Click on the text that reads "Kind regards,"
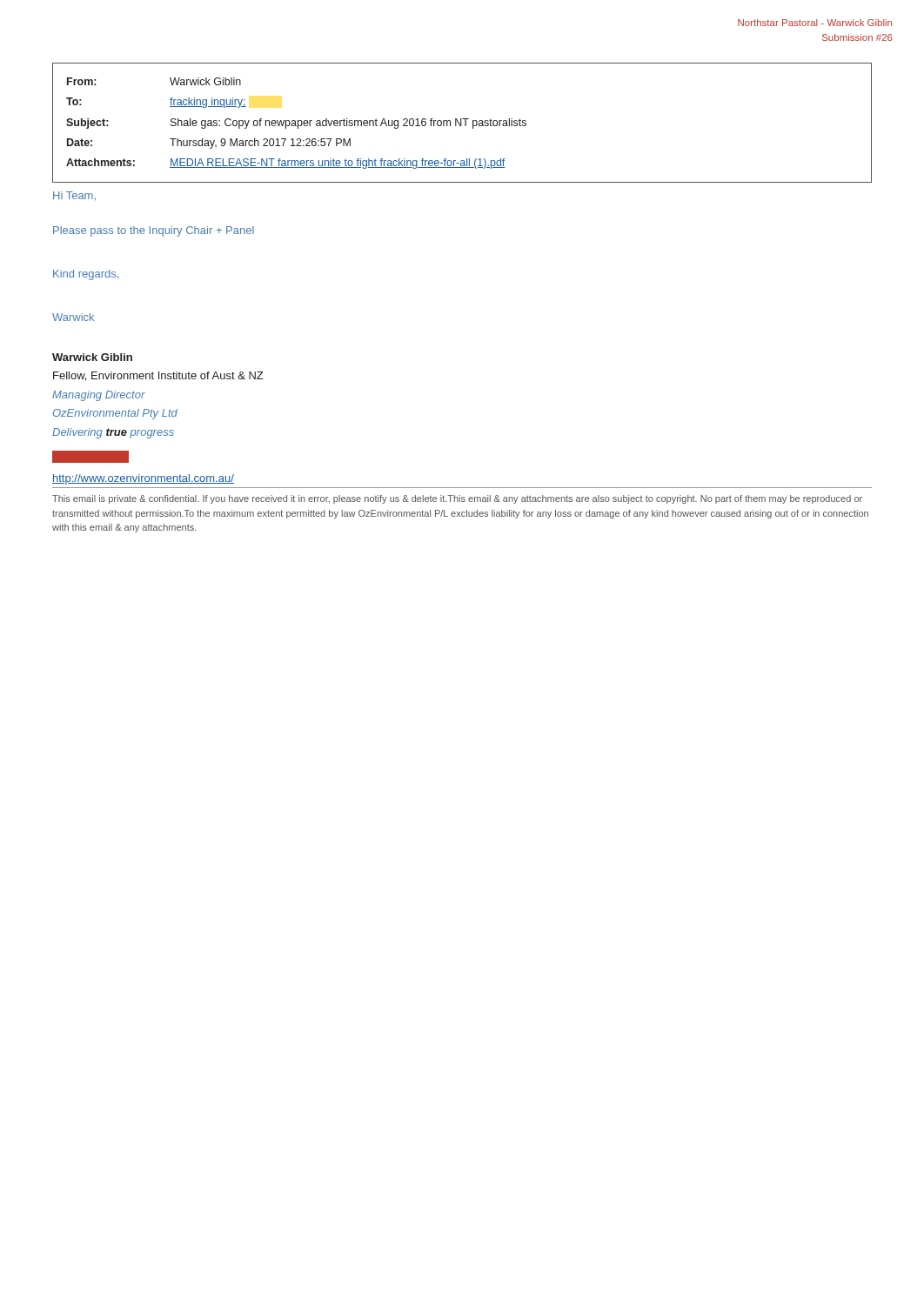 (86, 274)
